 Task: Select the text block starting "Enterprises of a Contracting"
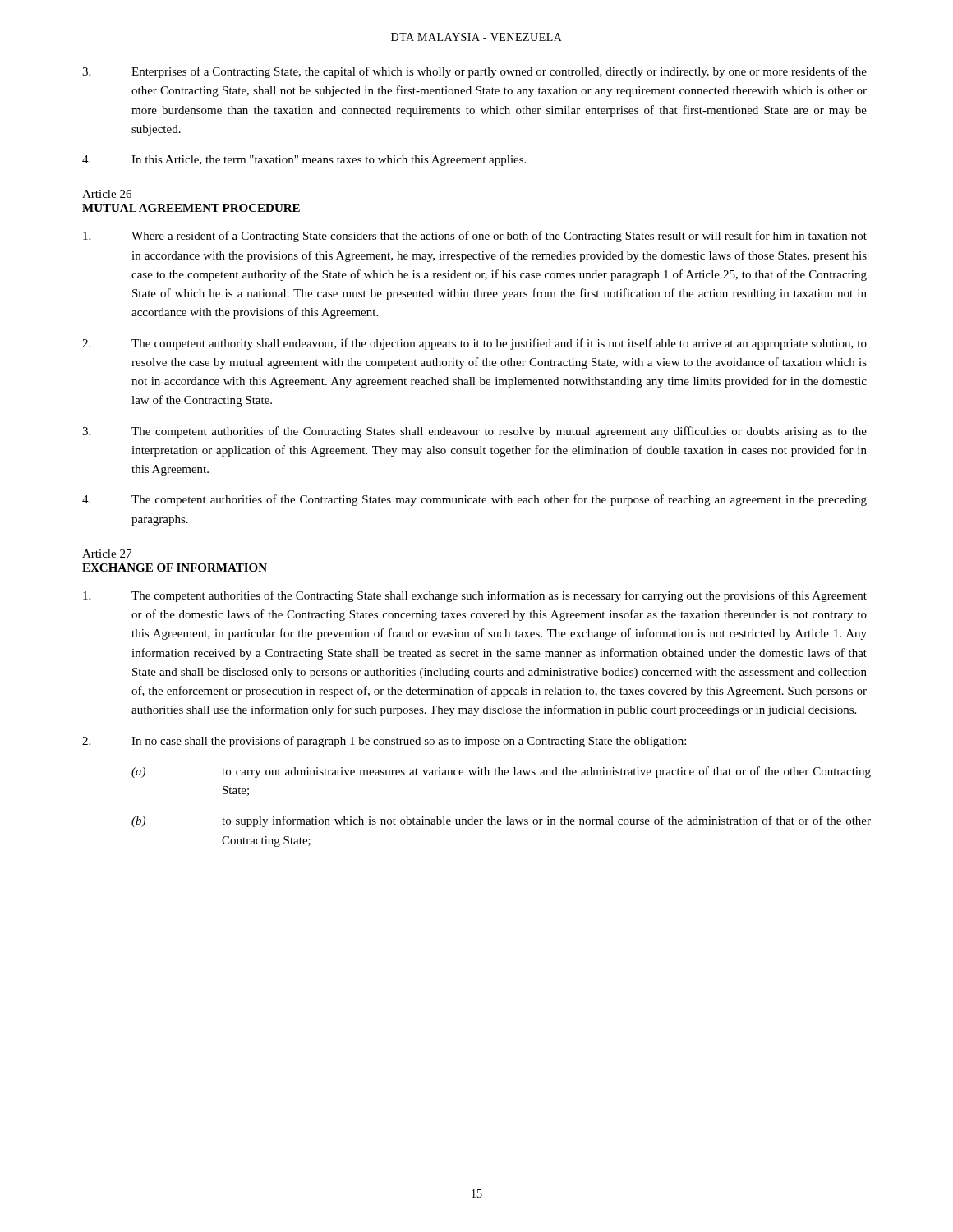tap(476, 101)
